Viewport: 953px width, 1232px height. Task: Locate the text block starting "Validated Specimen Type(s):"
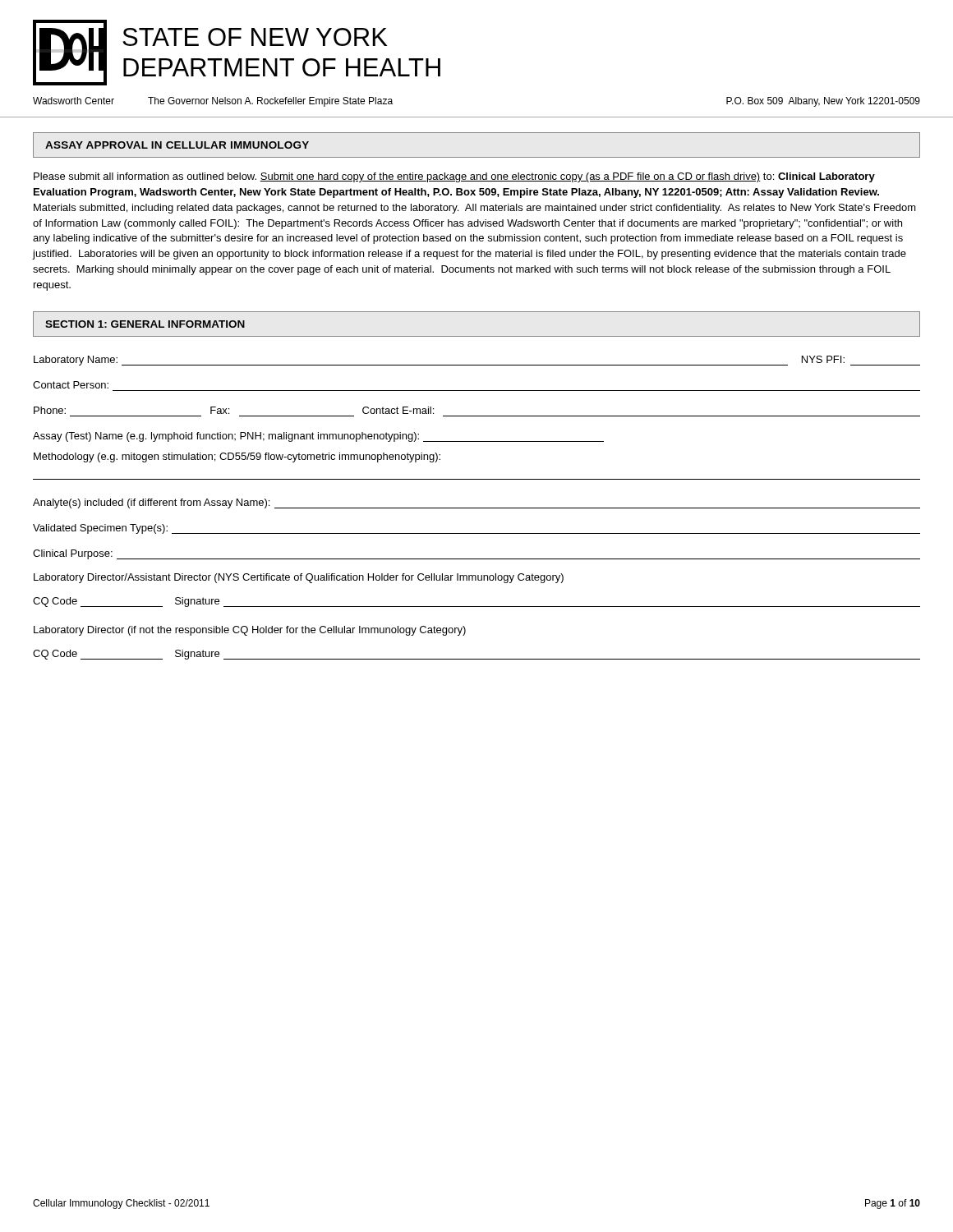click(x=476, y=527)
